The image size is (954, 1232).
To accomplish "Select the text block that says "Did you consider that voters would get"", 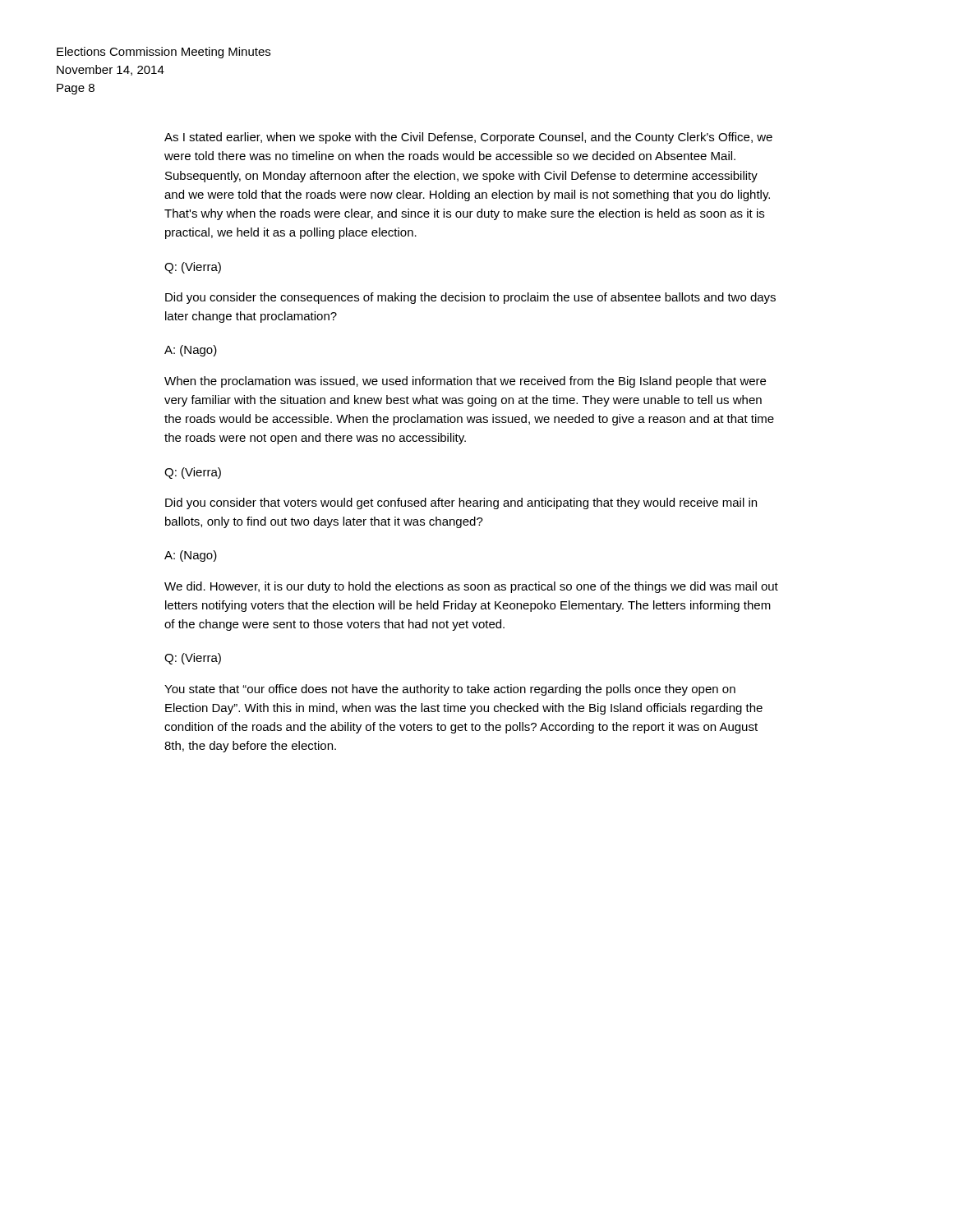I will click(x=461, y=512).
